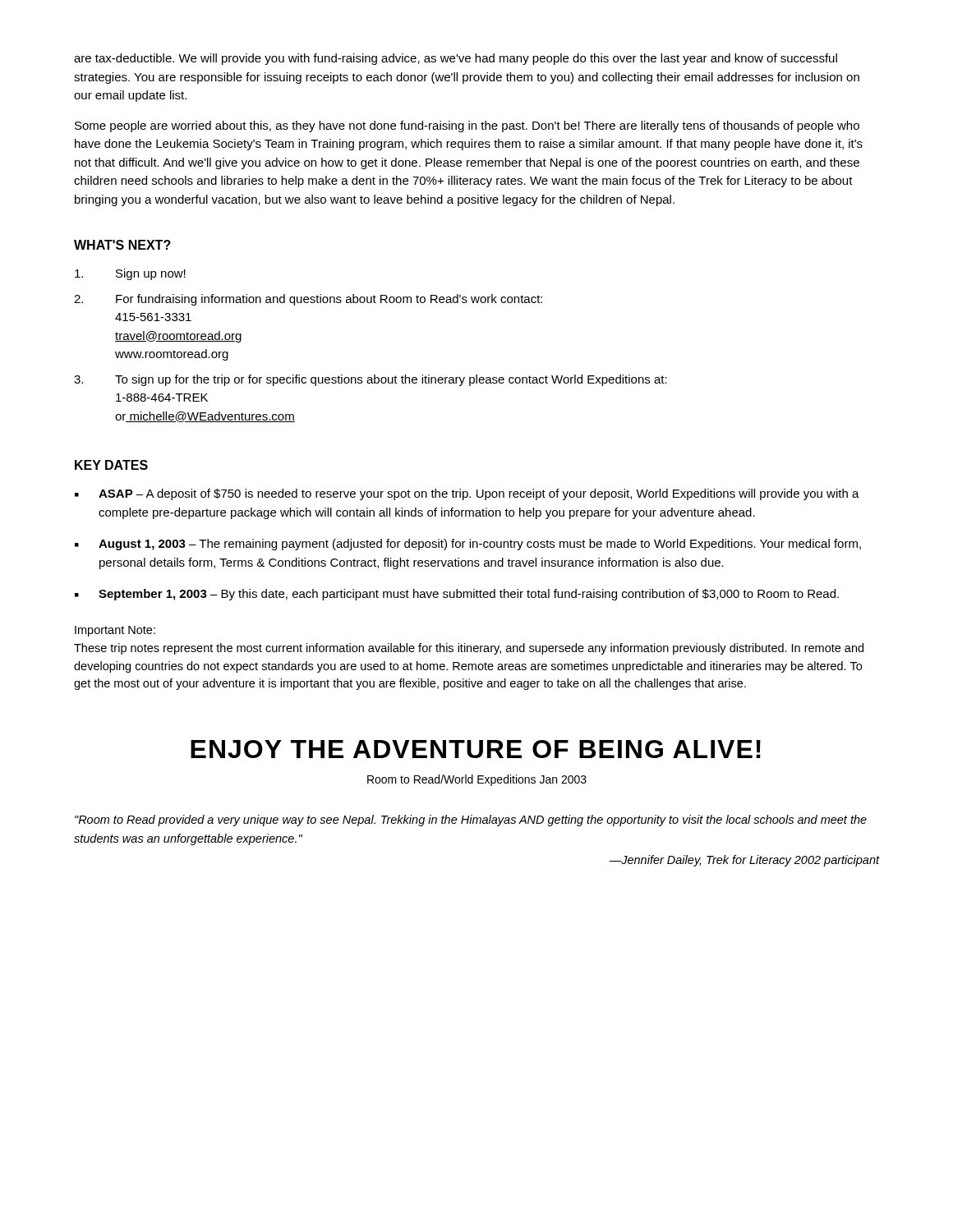Locate the title that reads "ENJOY THE ADVENTURE"
953x1232 pixels.
click(476, 749)
